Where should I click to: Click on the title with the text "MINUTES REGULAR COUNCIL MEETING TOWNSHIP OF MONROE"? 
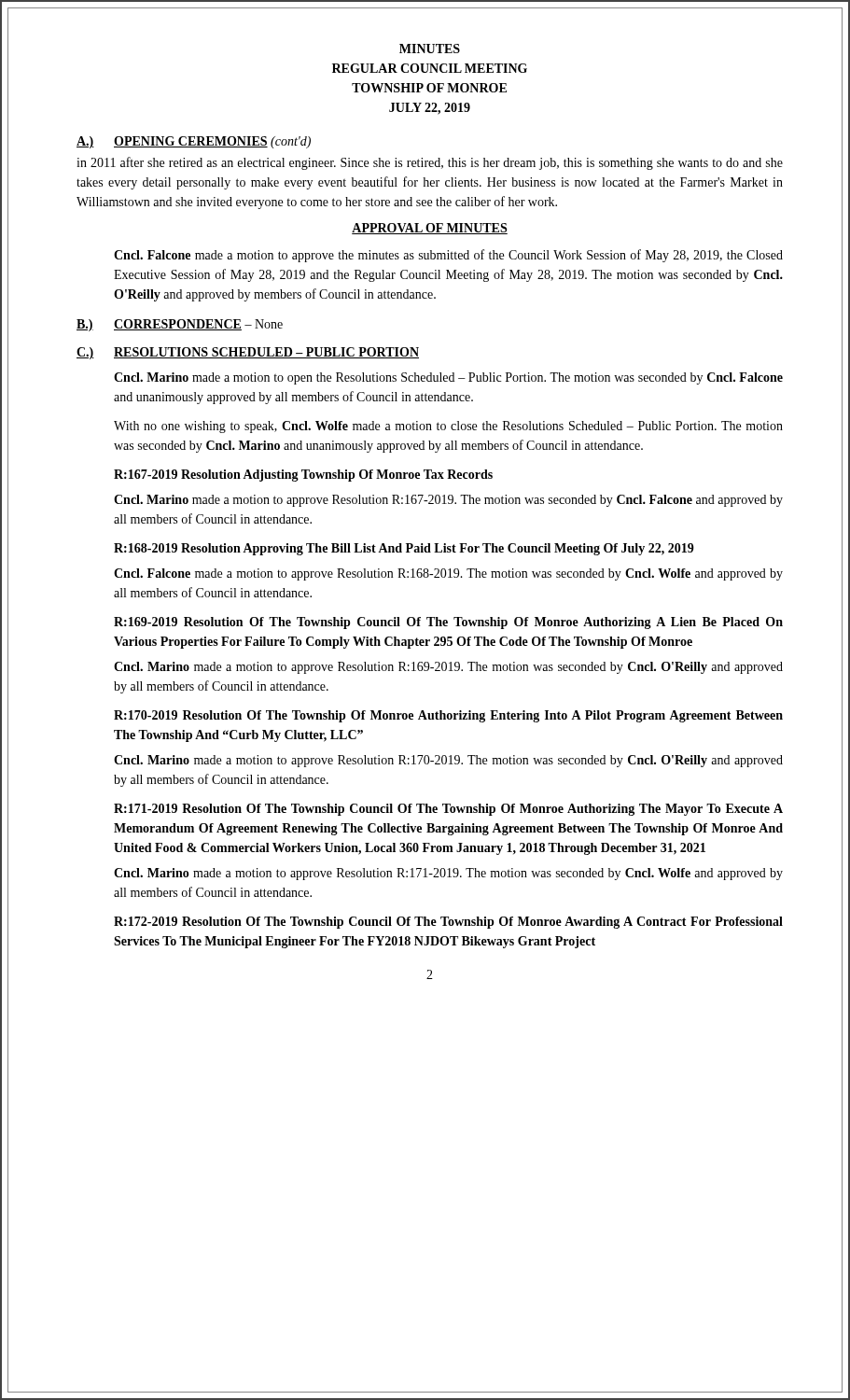point(430,78)
